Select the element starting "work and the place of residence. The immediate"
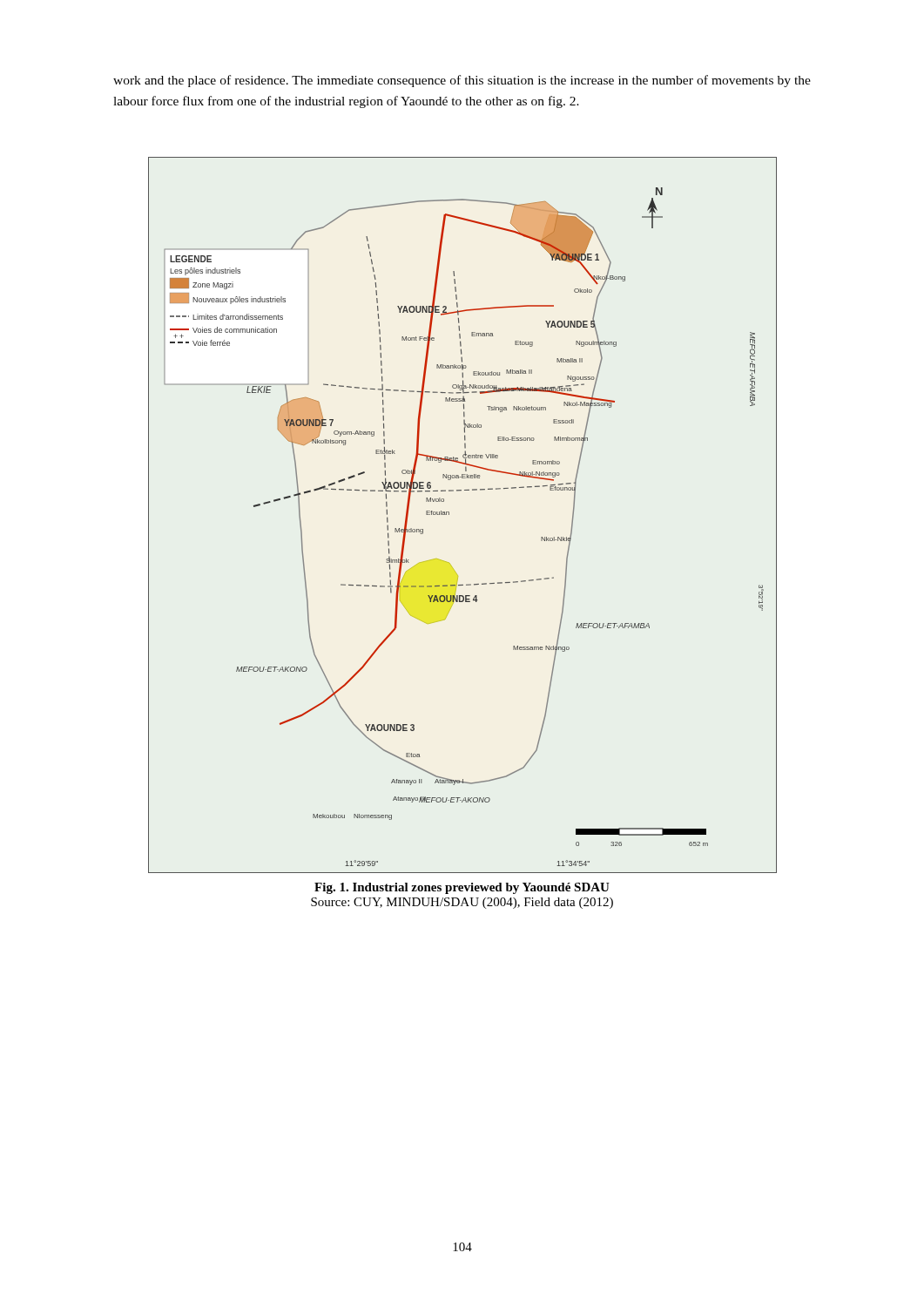This screenshot has height=1307, width=924. pyautogui.click(x=462, y=90)
